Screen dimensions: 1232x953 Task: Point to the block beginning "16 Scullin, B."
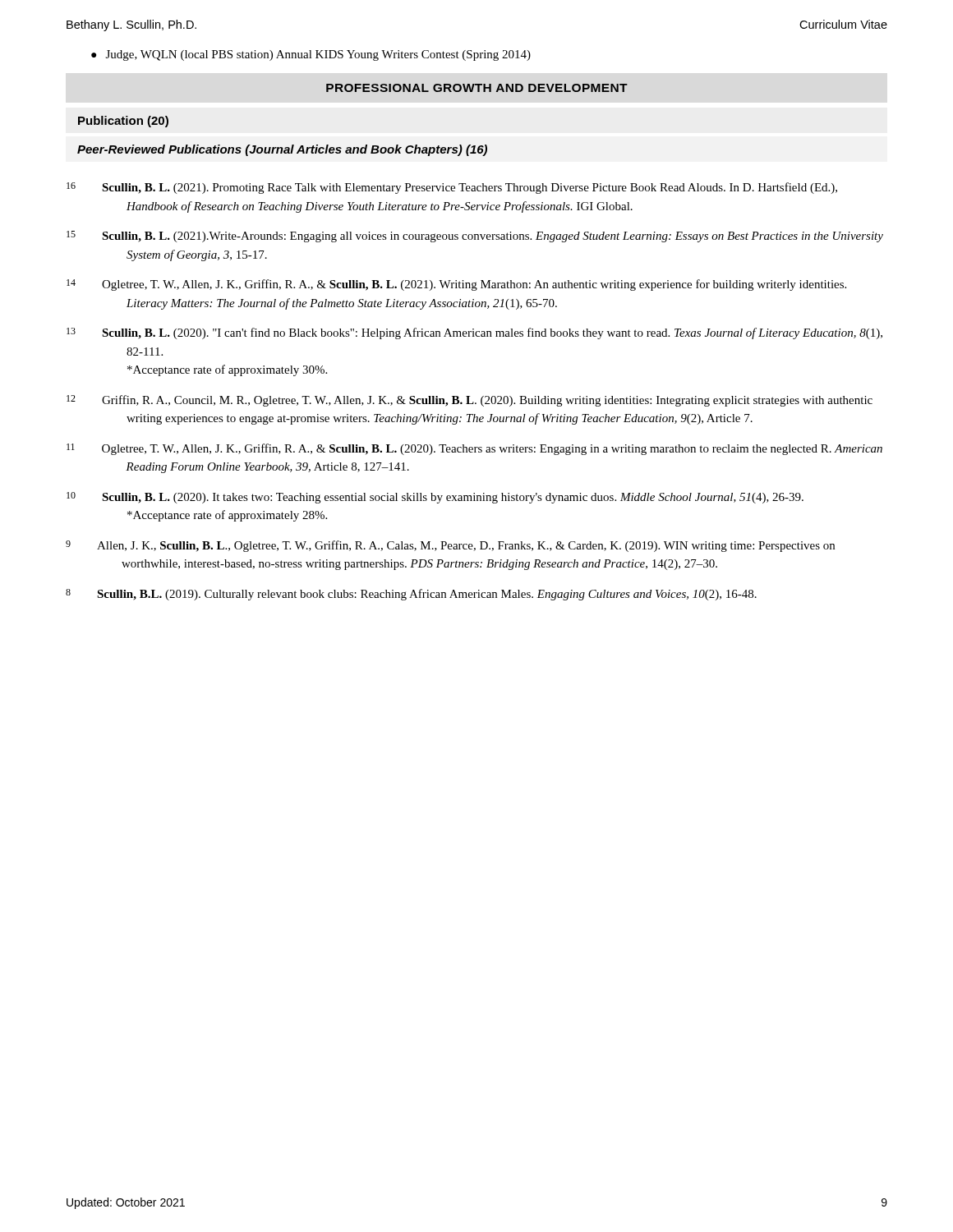[x=476, y=197]
